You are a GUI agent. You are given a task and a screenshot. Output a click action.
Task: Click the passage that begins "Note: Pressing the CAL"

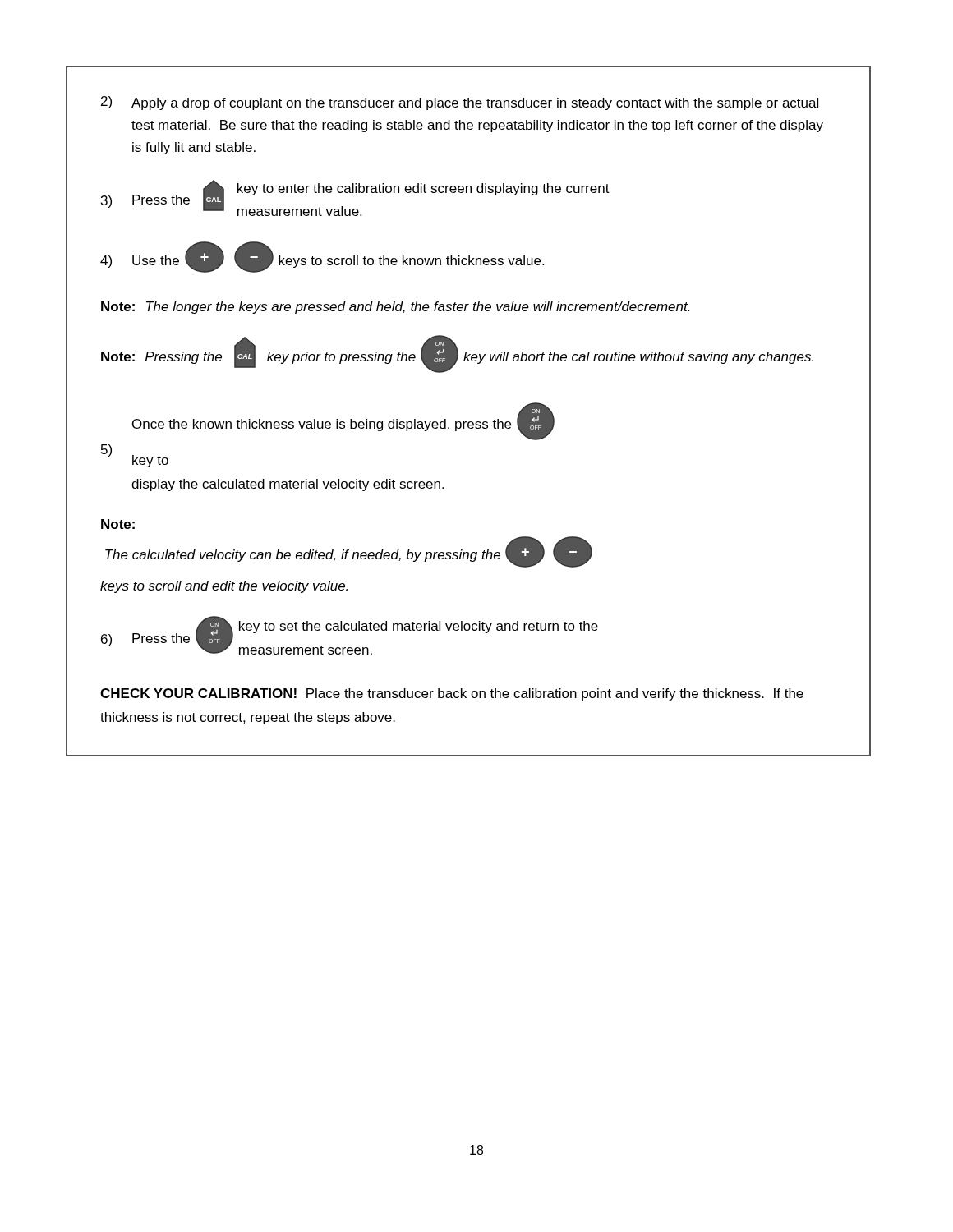(x=458, y=357)
